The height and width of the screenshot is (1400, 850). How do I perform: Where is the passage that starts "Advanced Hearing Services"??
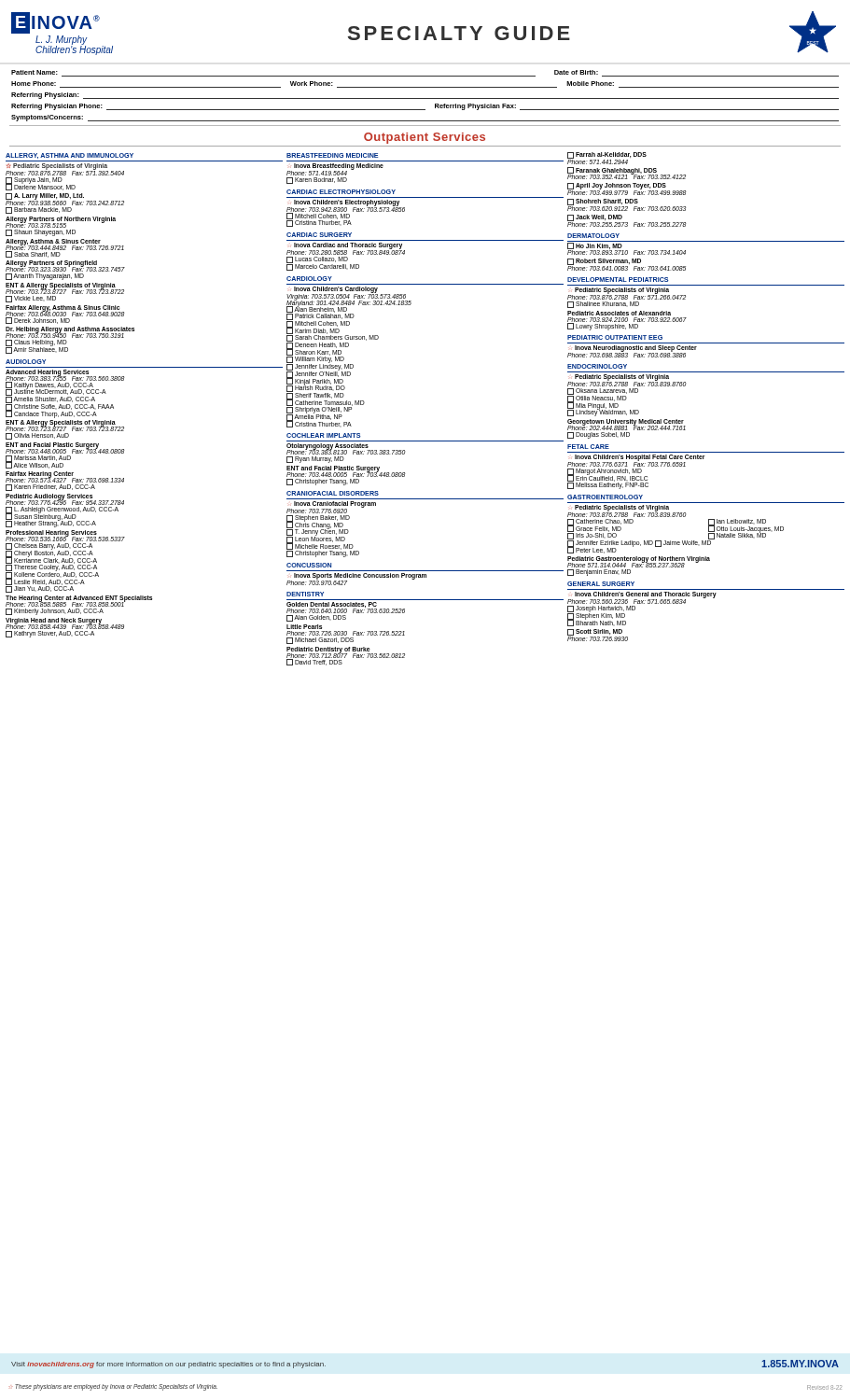click(x=144, y=393)
